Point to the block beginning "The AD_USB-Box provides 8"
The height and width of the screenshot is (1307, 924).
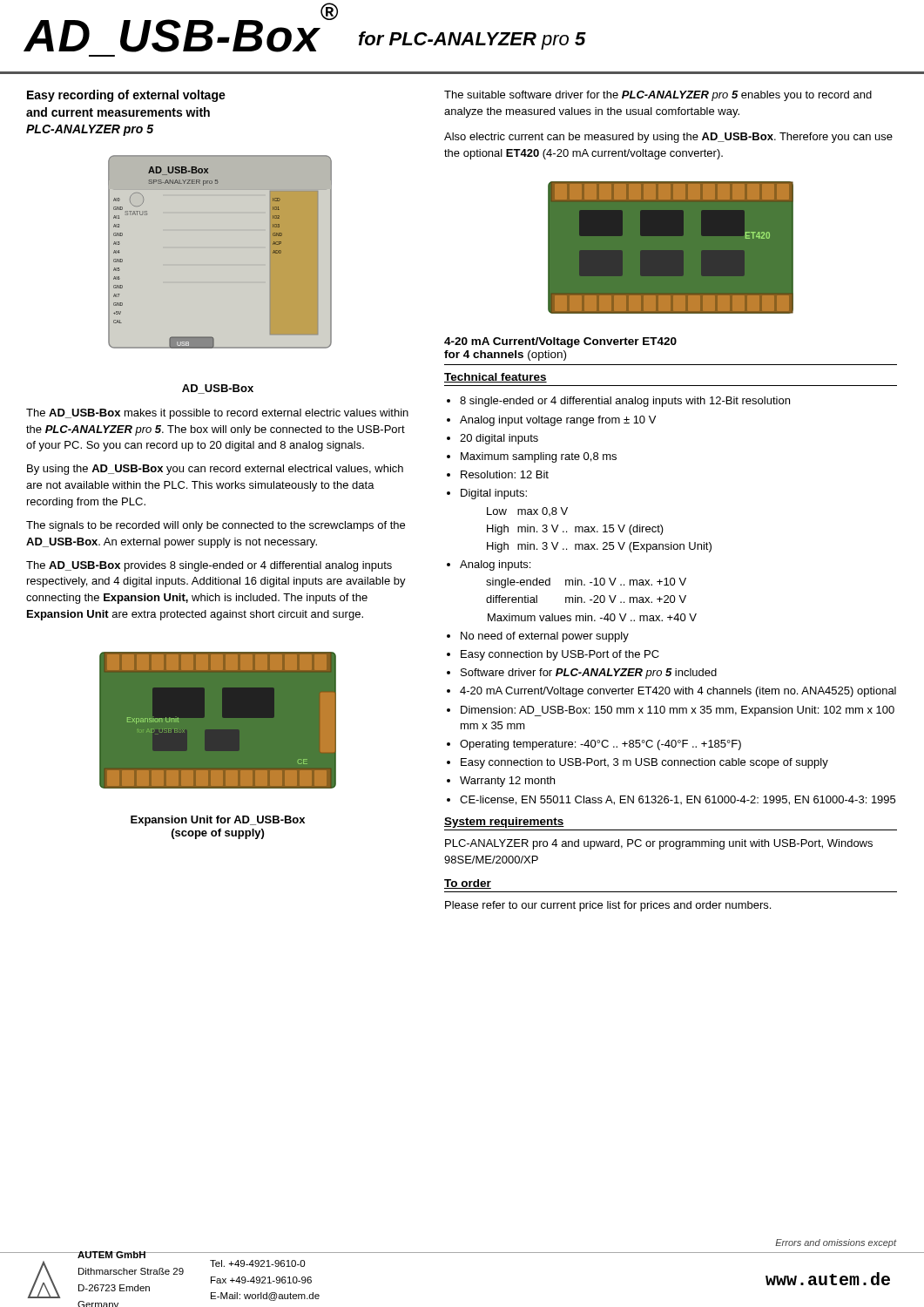tap(216, 589)
